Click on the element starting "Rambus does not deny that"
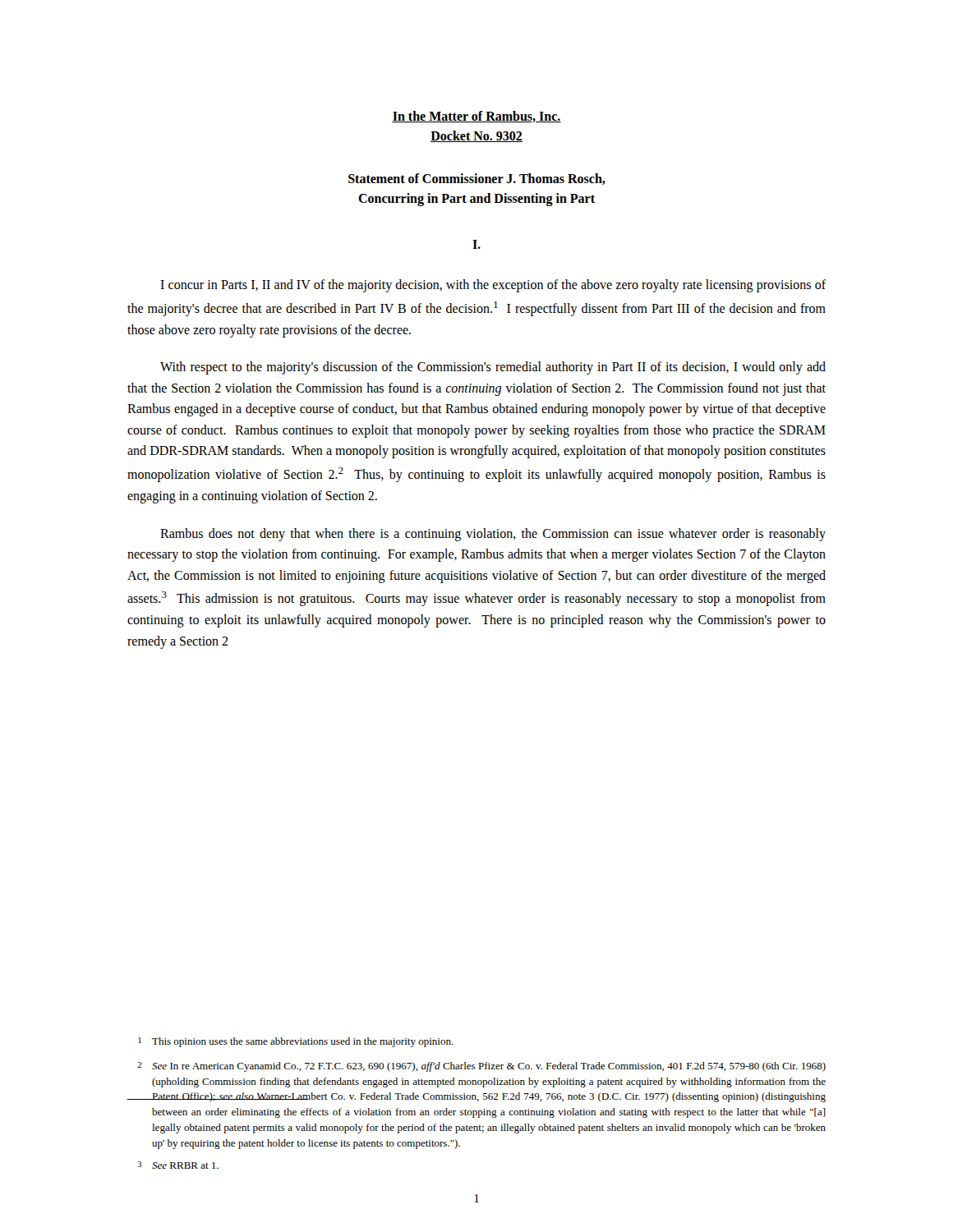 point(476,587)
